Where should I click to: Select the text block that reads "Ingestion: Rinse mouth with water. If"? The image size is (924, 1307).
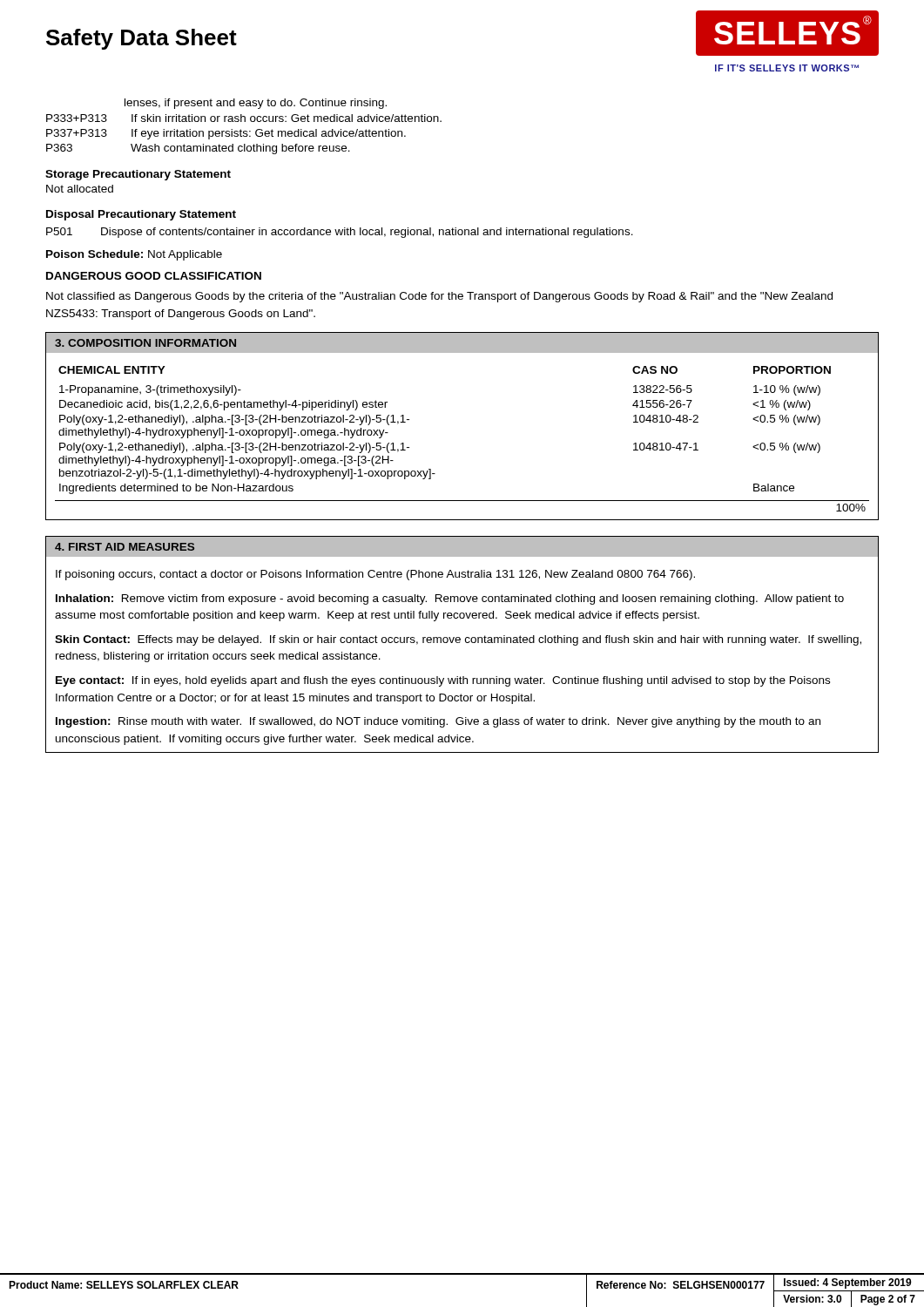[x=438, y=730]
